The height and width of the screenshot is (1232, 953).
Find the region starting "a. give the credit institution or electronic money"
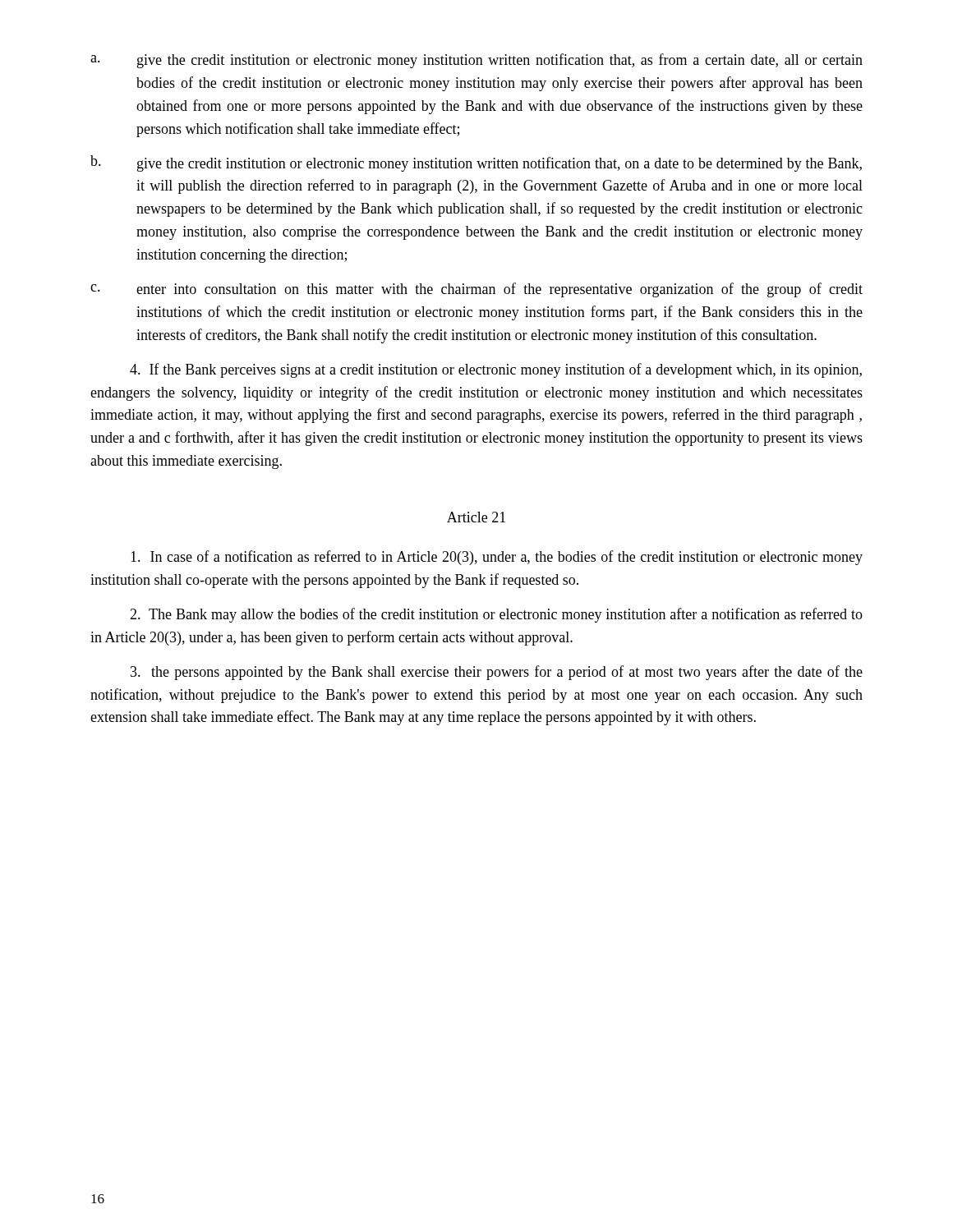tap(476, 95)
